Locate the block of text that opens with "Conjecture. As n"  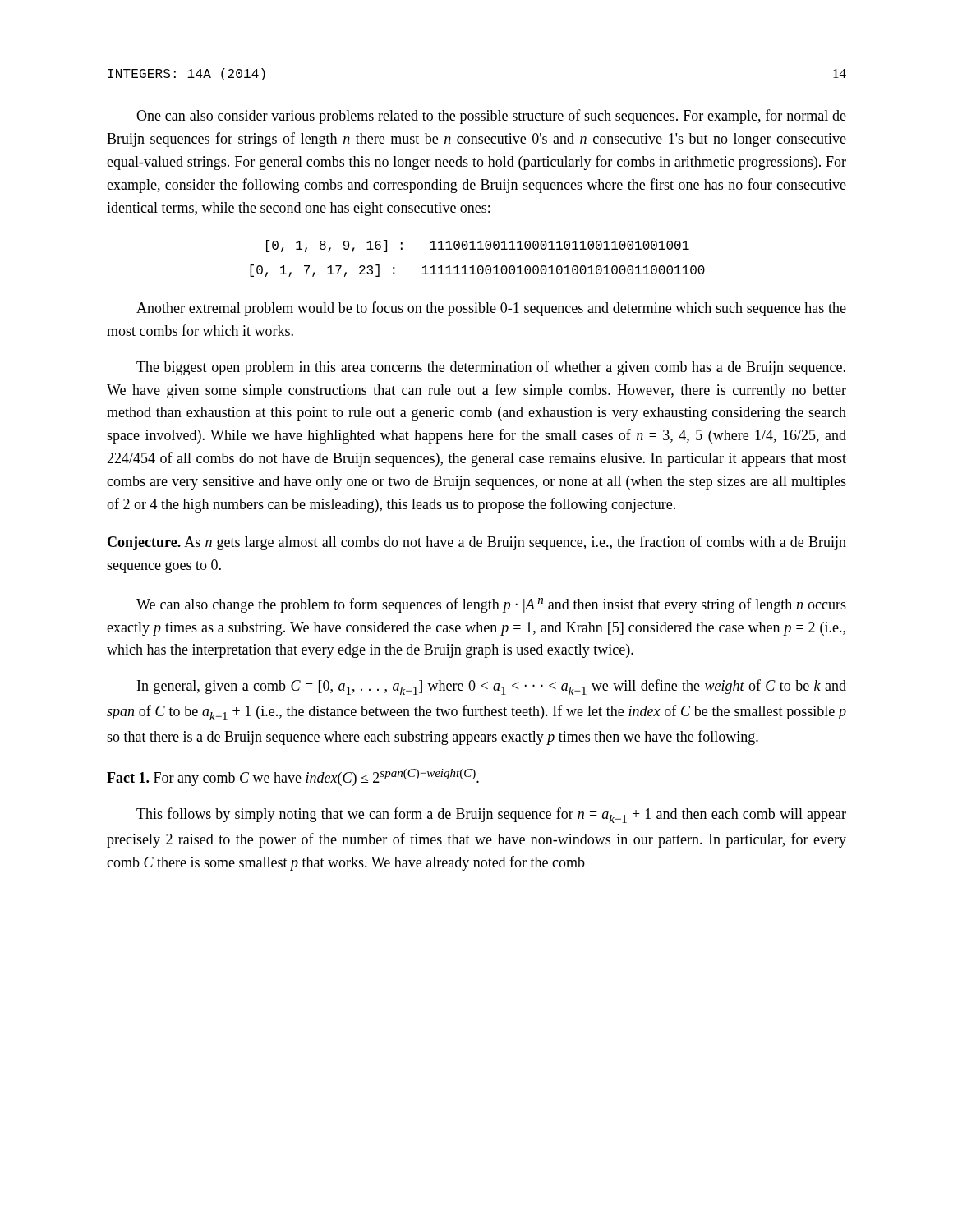(476, 554)
